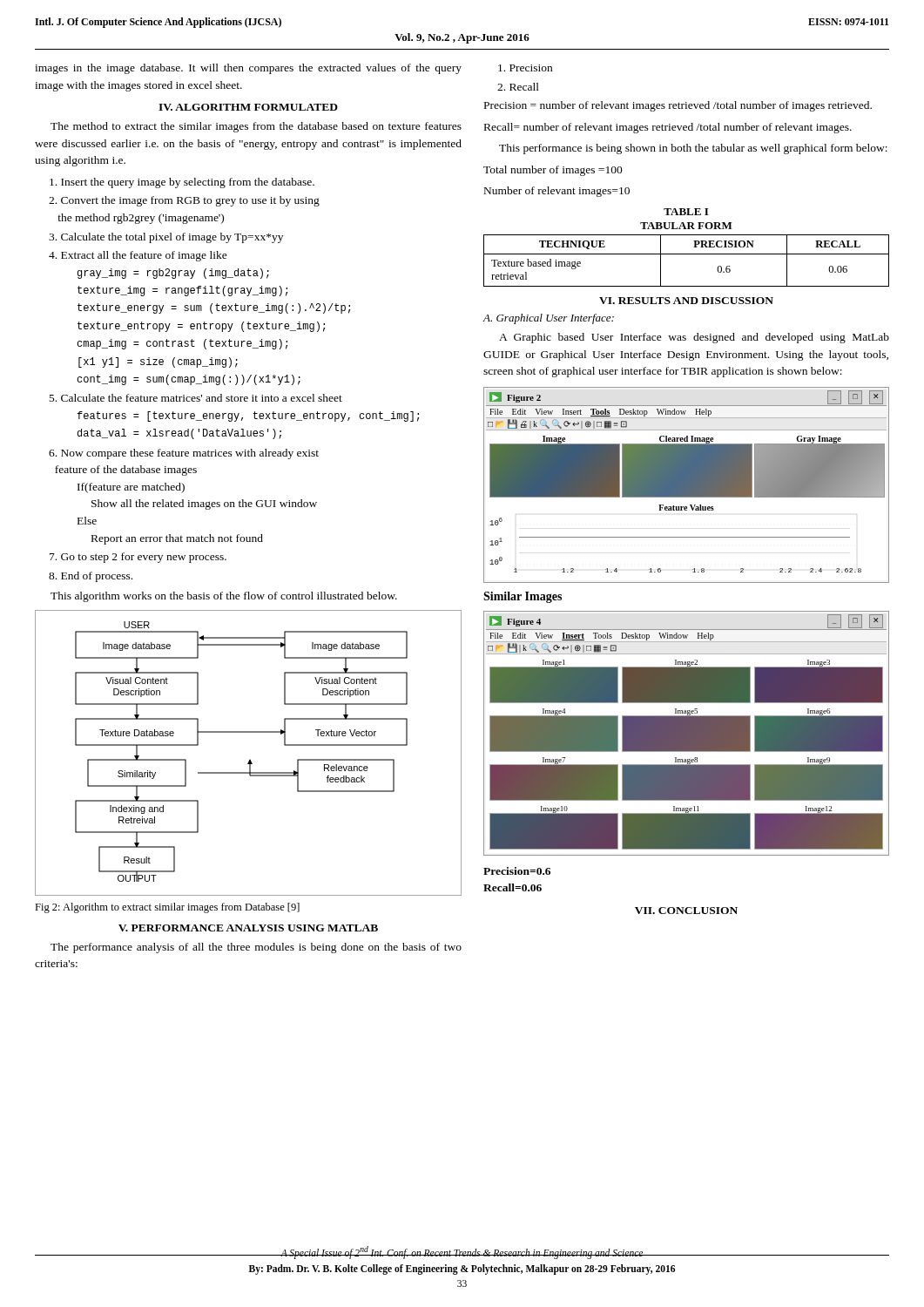Viewport: 924px width, 1307px height.
Task: Locate the text "TABLE ITABULAR FORM"
Action: [686, 218]
